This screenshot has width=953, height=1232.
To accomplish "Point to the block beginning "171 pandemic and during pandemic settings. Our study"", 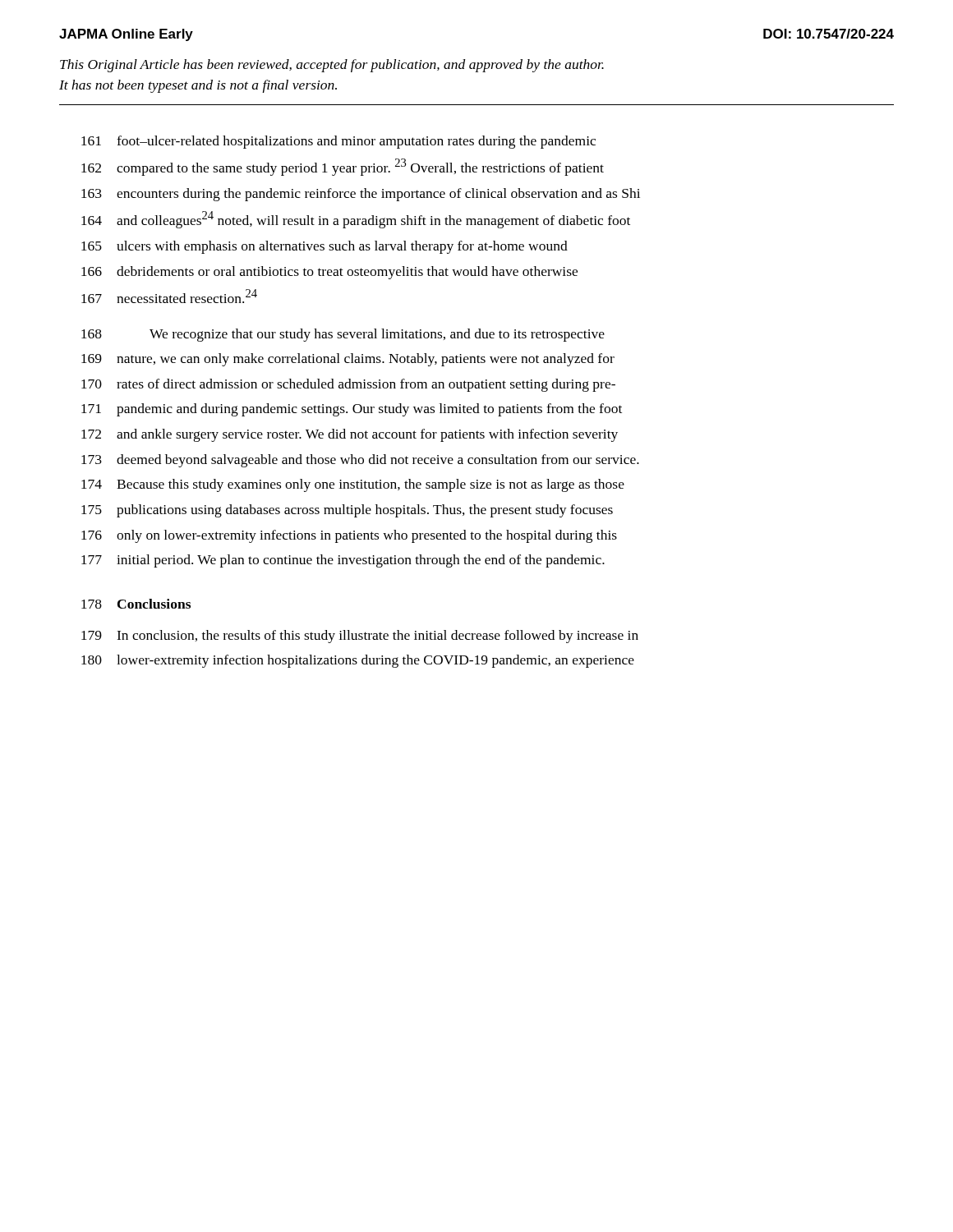I will click(476, 409).
